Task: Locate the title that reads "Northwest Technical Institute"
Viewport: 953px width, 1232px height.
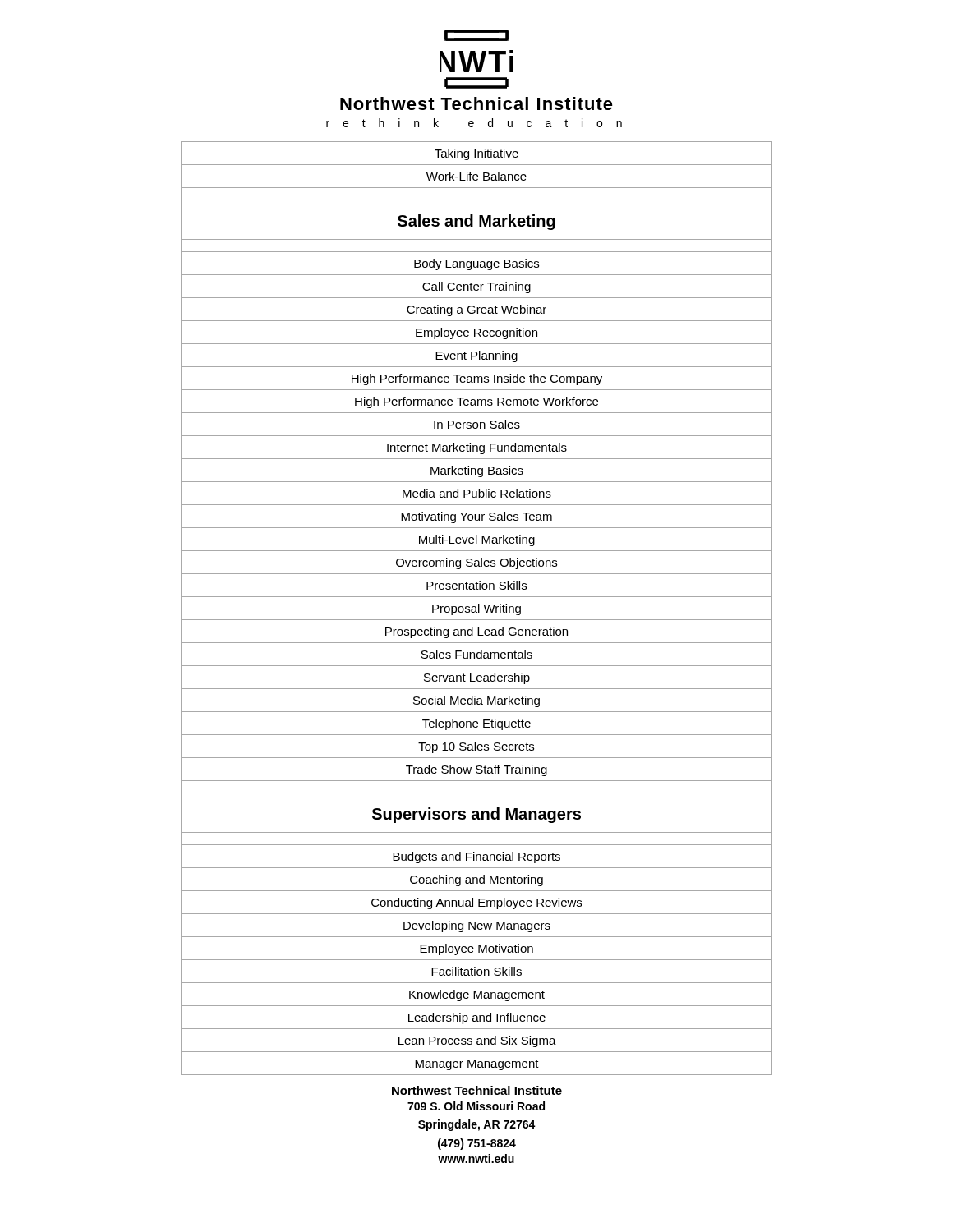Action: (476, 104)
